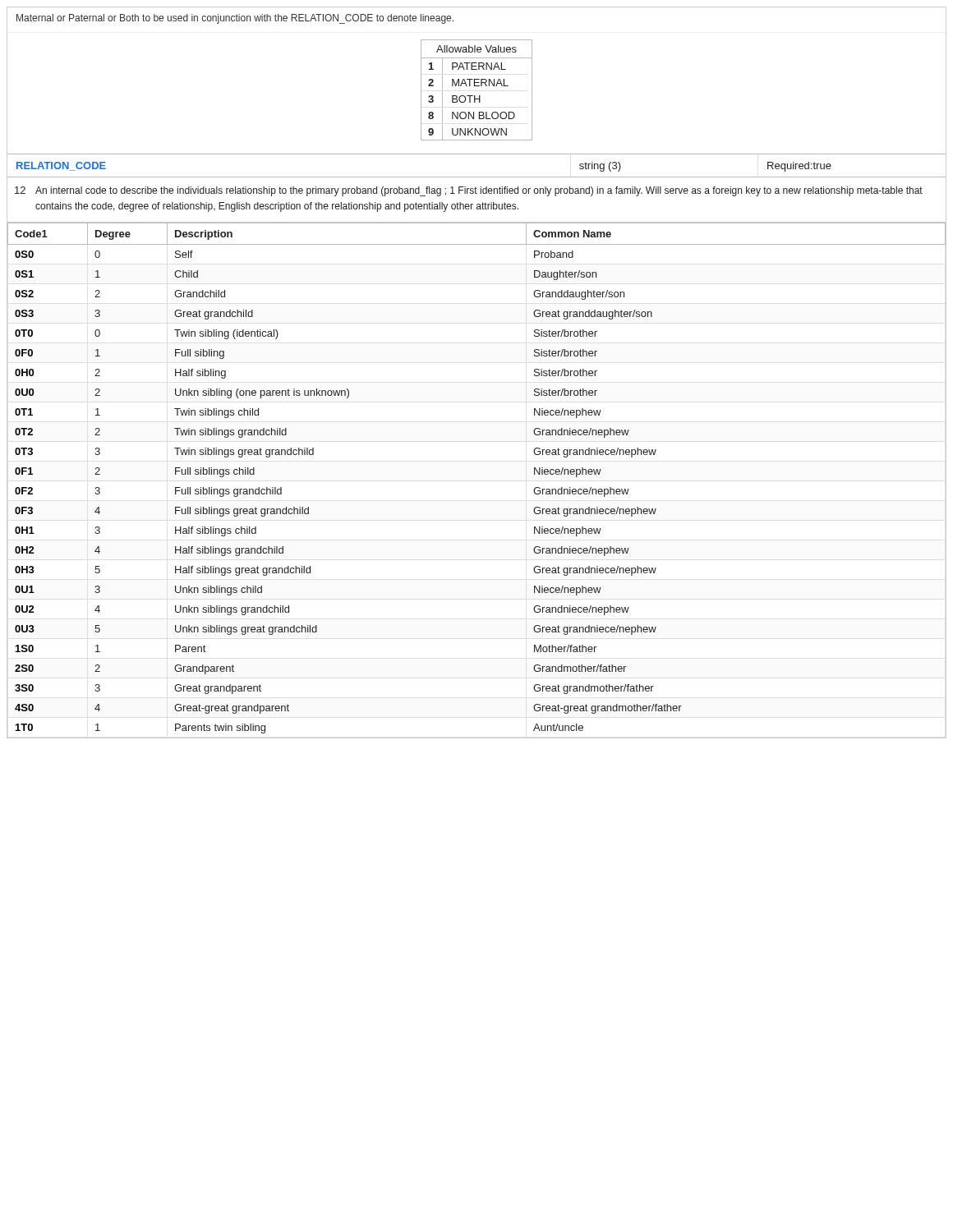Find the table that mentions "NON BLOOD"

(x=476, y=93)
